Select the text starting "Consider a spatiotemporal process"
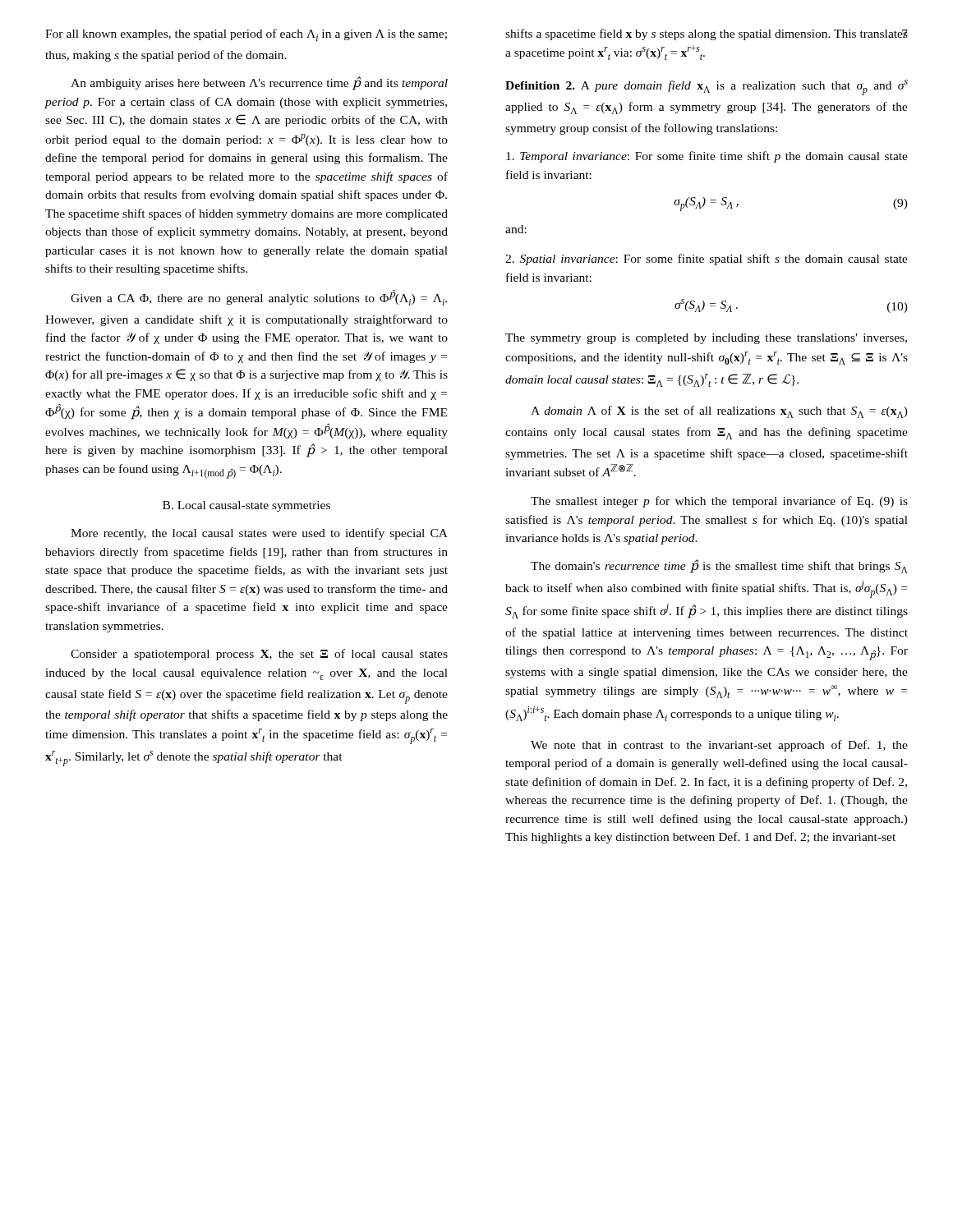This screenshot has height=1232, width=953. point(246,706)
